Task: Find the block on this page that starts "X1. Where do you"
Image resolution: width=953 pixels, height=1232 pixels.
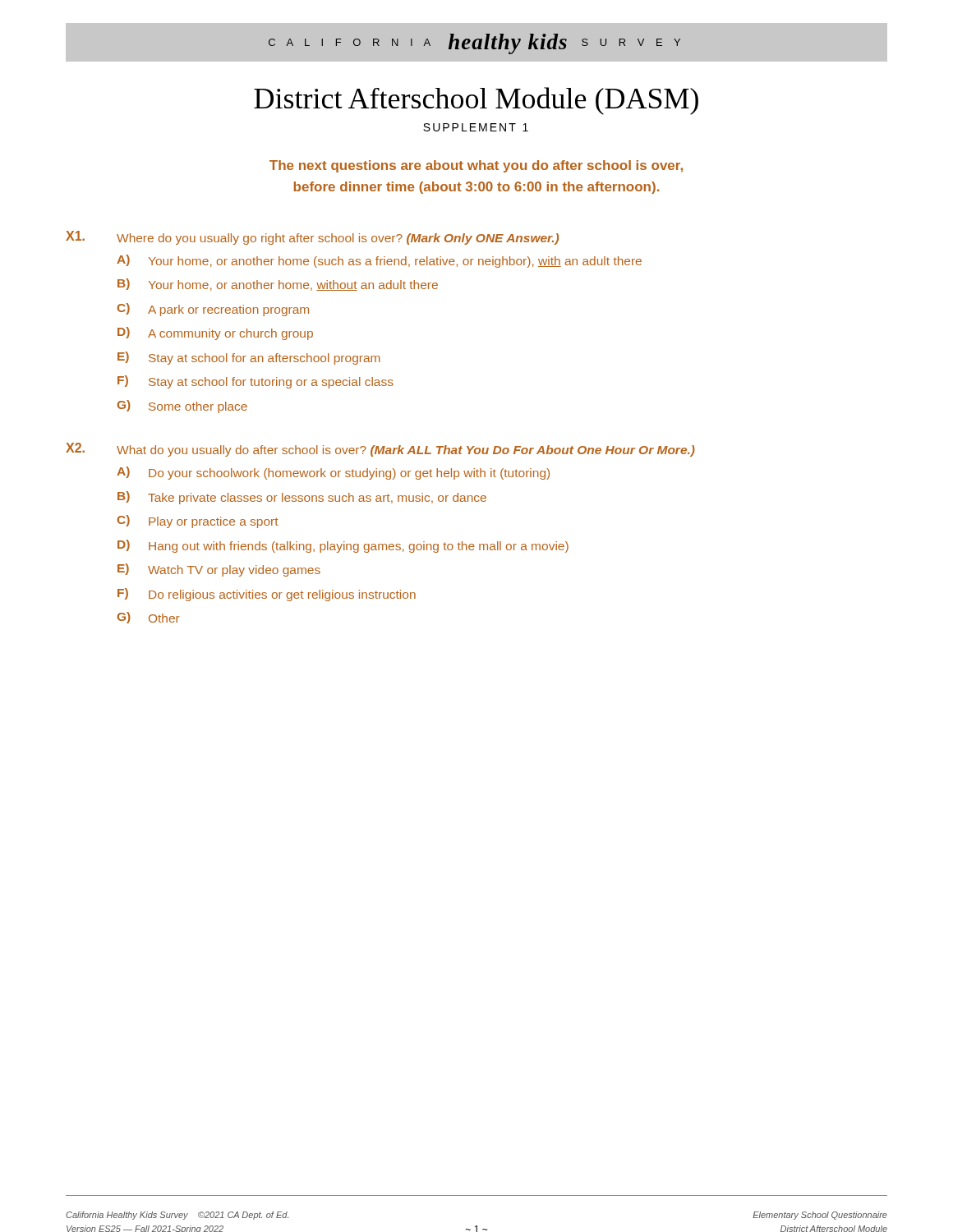Action: [476, 238]
